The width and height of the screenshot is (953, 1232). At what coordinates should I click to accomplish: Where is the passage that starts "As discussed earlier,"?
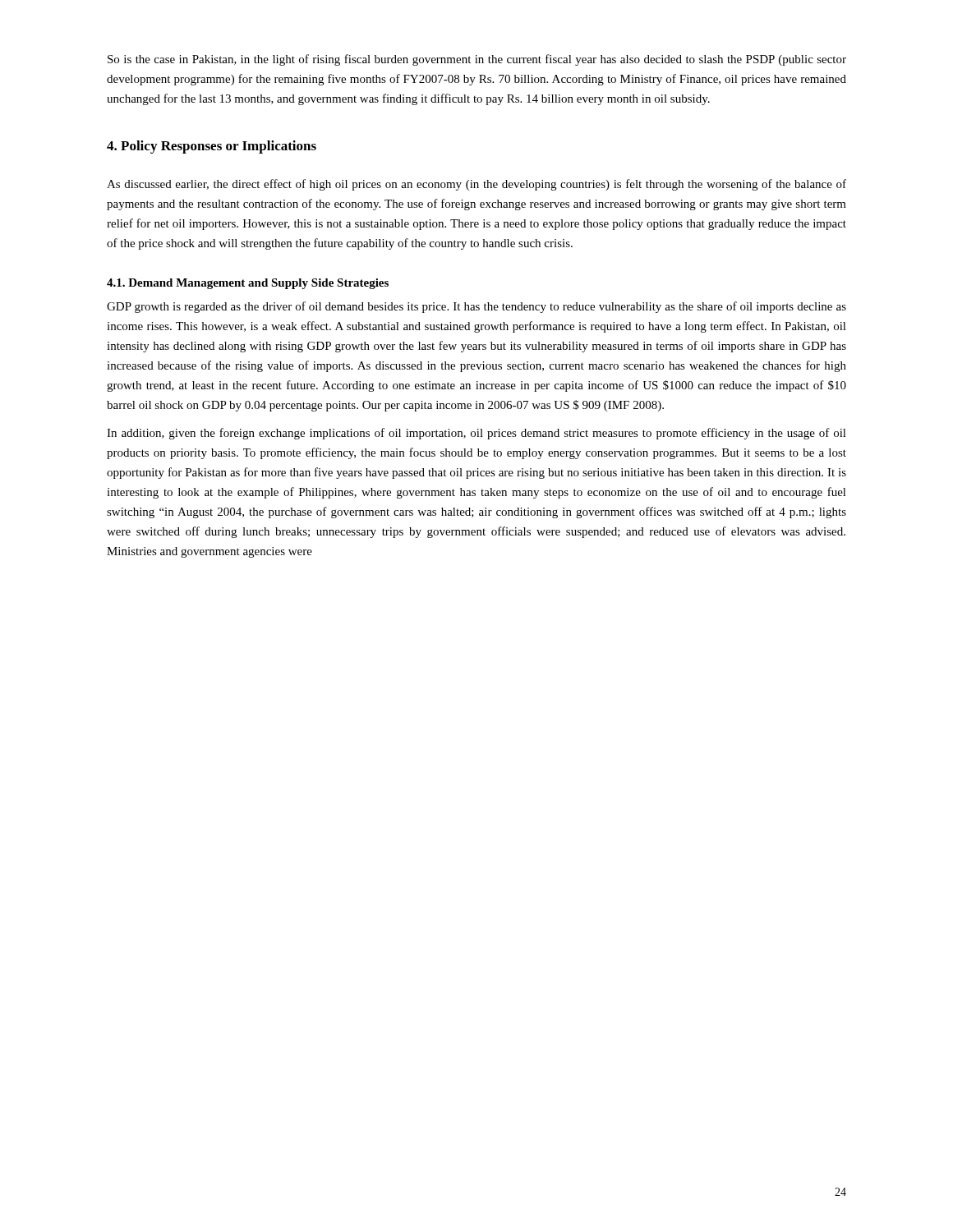476,214
